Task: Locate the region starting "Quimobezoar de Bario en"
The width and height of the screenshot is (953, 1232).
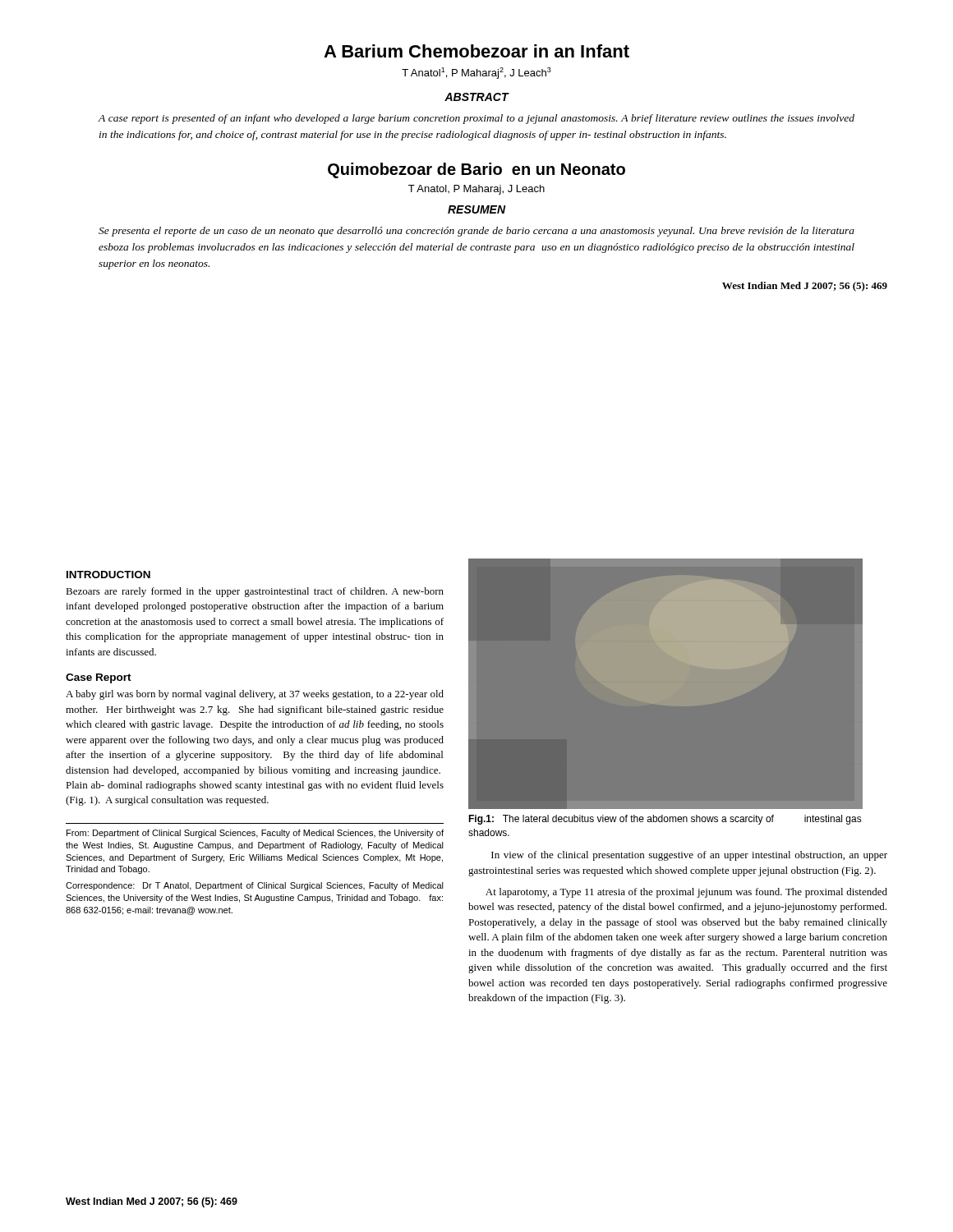Action: 476,178
